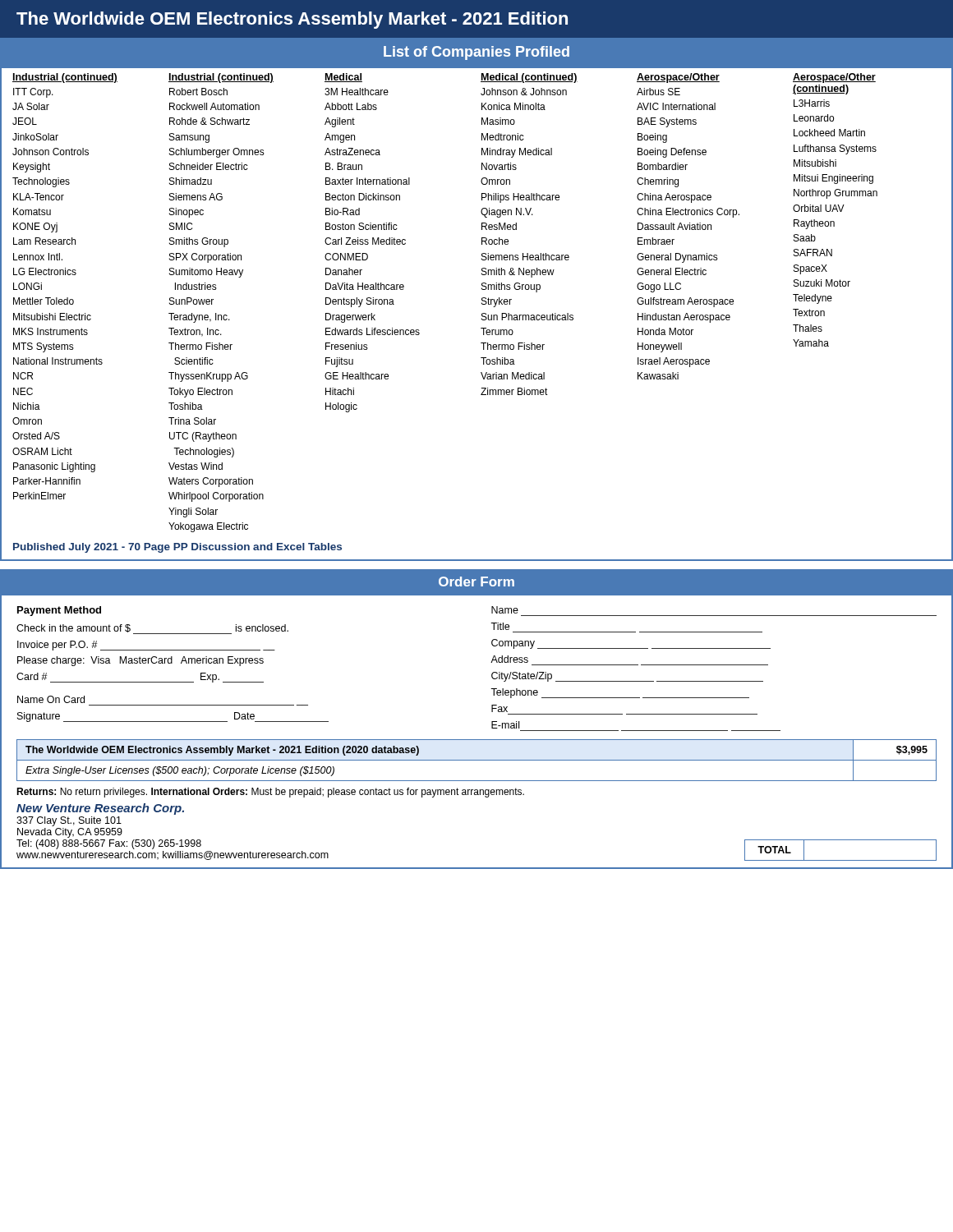Point to the text starting "Name On Card"
The width and height of the screenshot is (953, 1232).
tap(162, 699)
